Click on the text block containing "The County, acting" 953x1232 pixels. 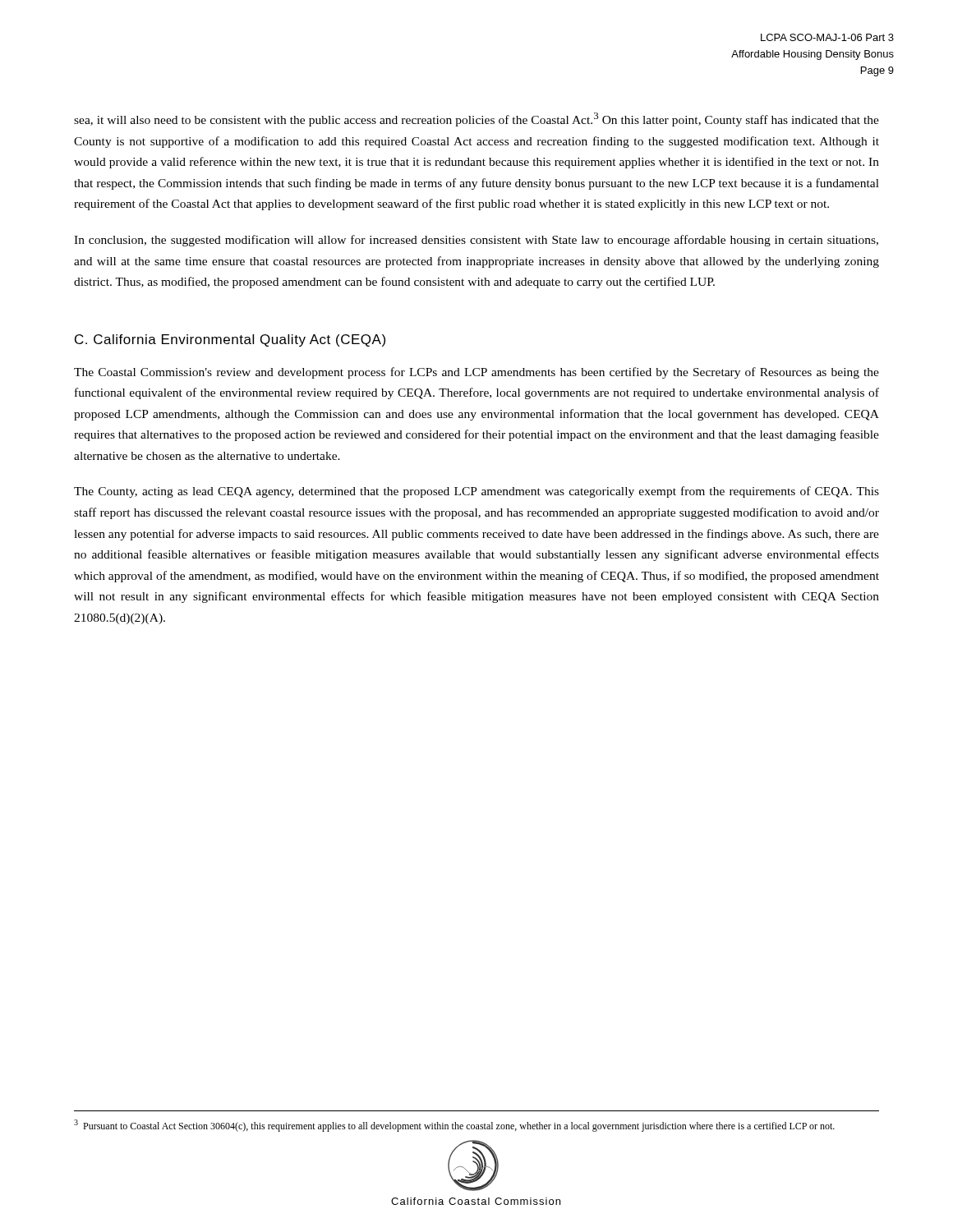[476, 554]
